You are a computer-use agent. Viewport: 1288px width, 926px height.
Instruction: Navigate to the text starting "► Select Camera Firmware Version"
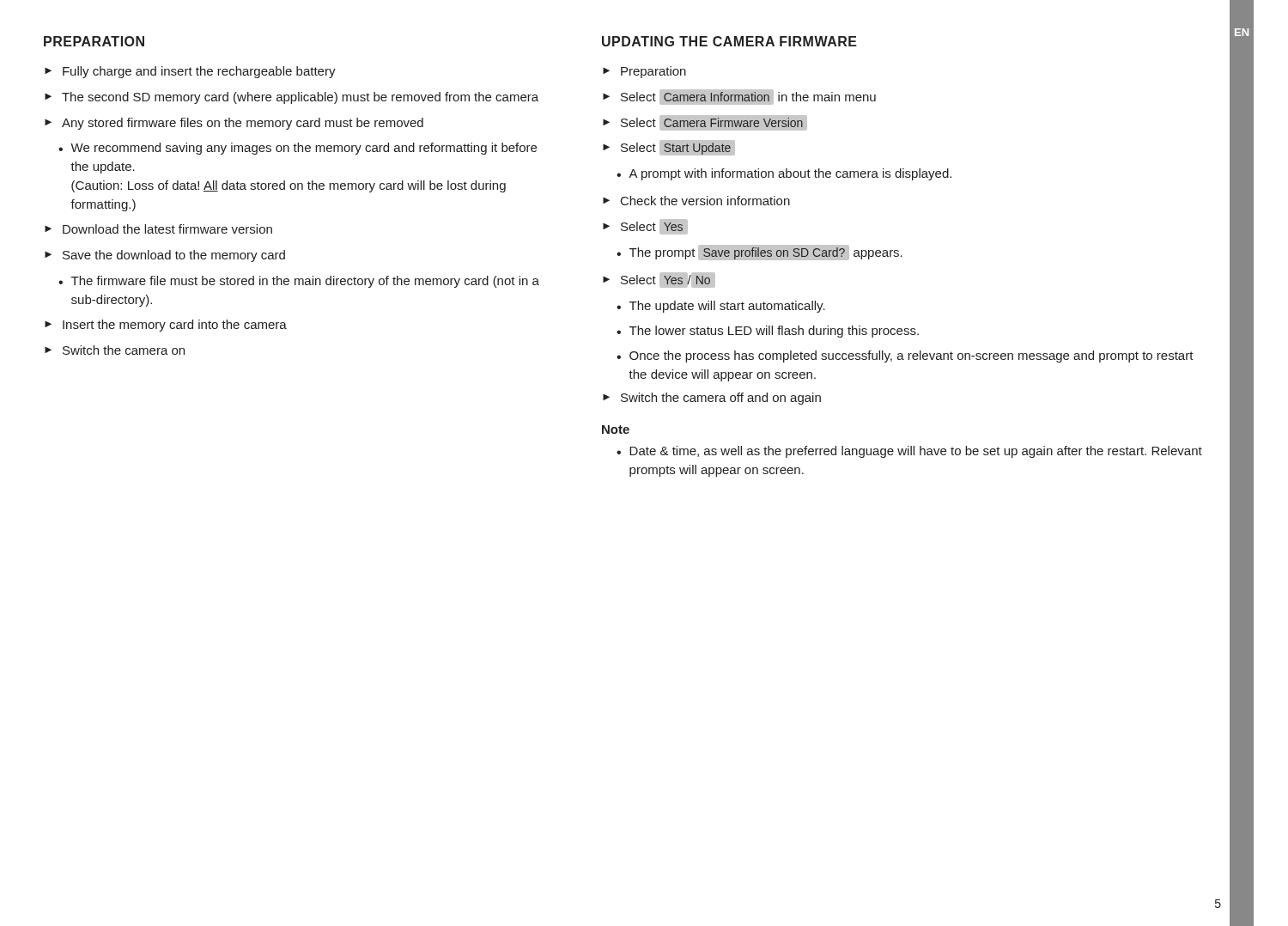pos(704,122)
